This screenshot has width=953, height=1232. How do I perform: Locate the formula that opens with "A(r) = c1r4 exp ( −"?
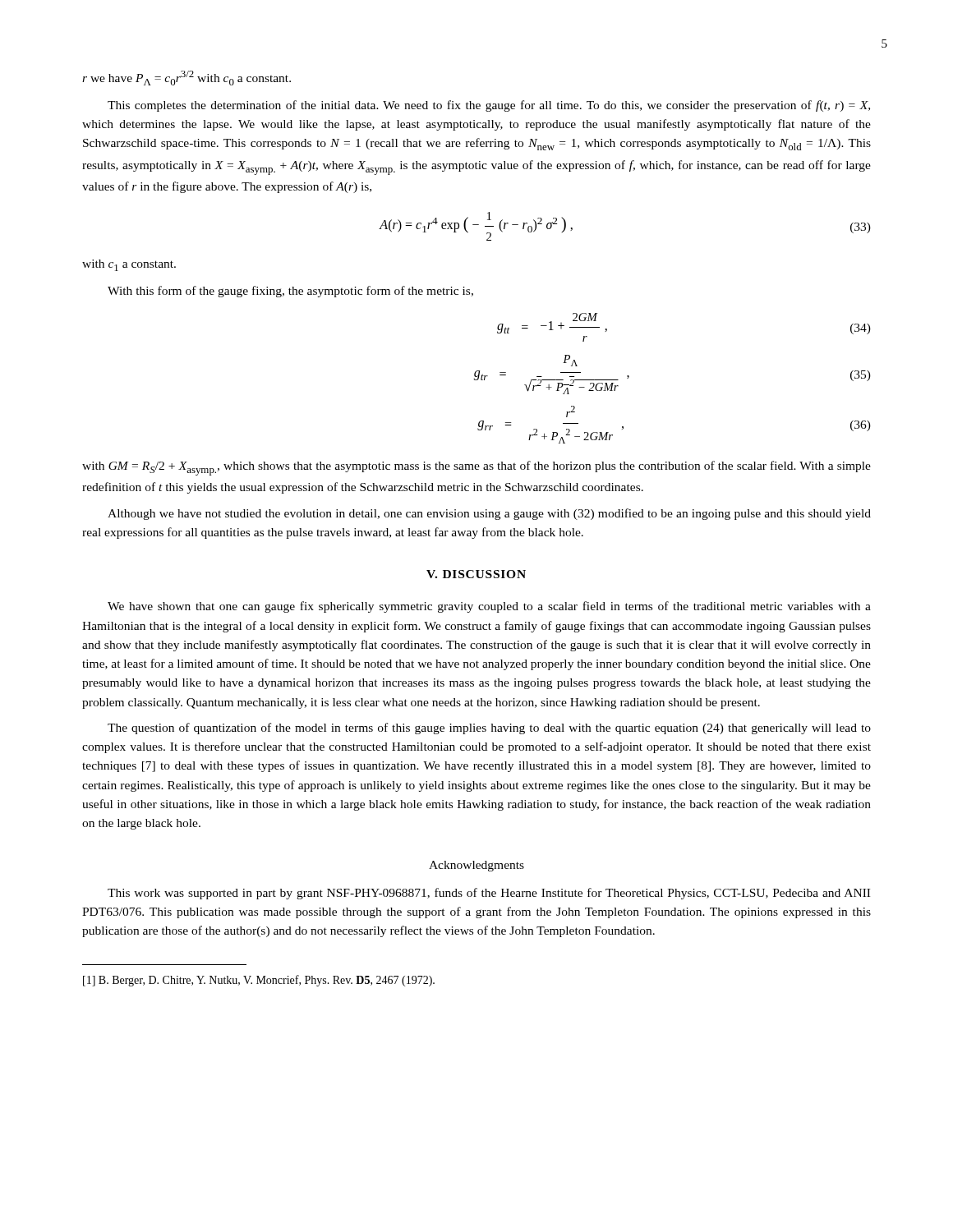(x=465, y=226)
